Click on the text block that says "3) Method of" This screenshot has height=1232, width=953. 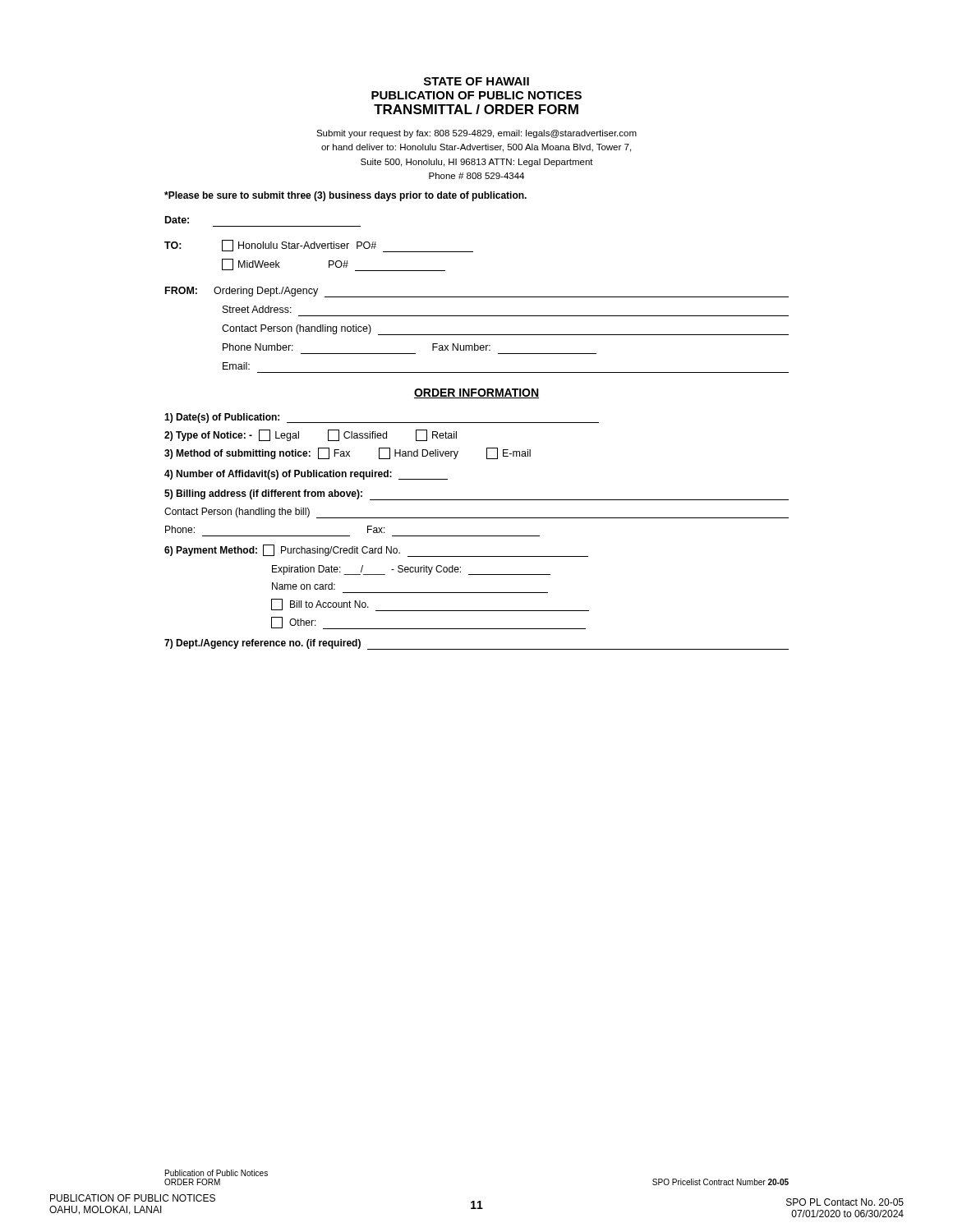pos(348,453)
